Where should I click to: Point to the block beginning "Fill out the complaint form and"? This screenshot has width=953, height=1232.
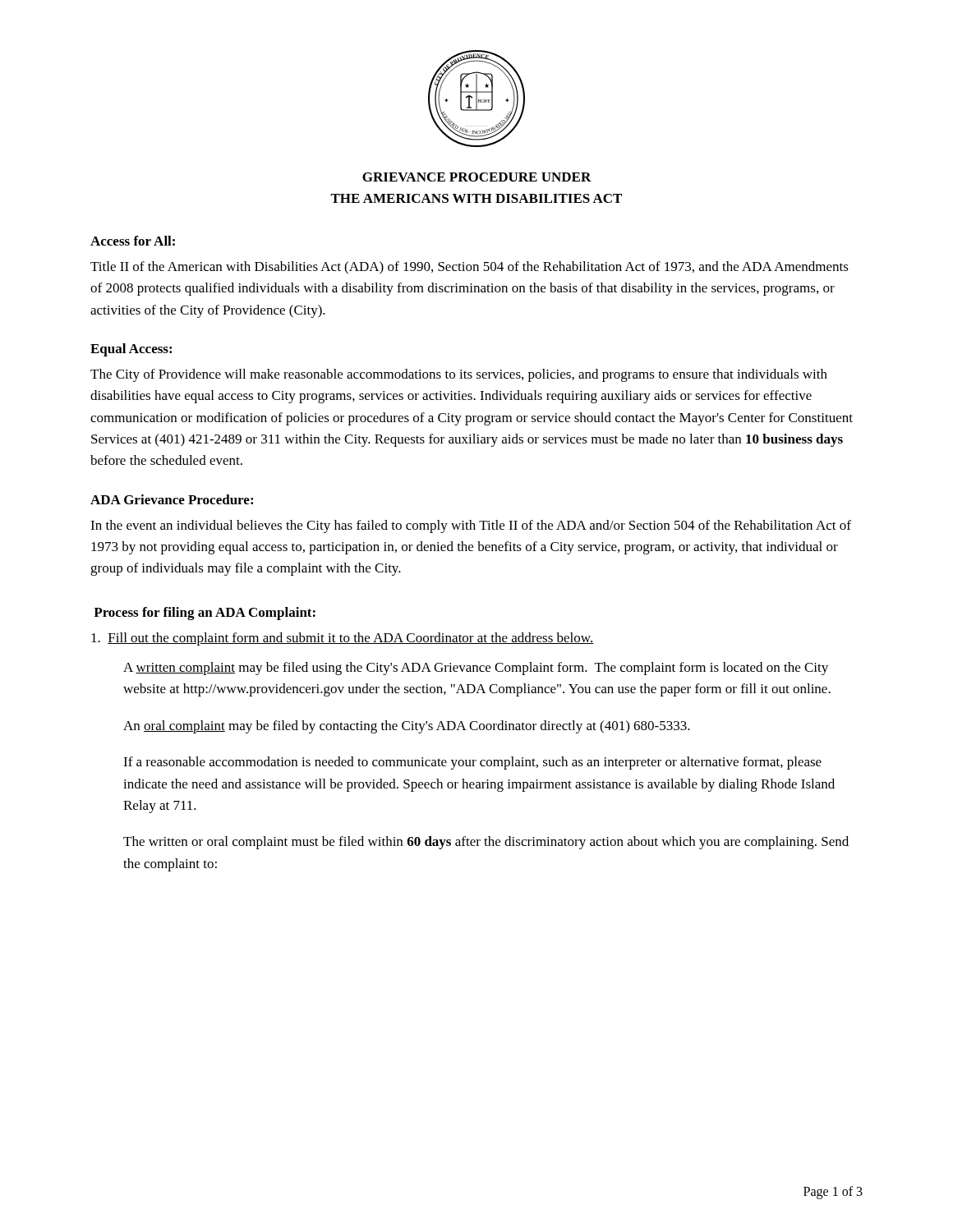(x=342, y=638)
